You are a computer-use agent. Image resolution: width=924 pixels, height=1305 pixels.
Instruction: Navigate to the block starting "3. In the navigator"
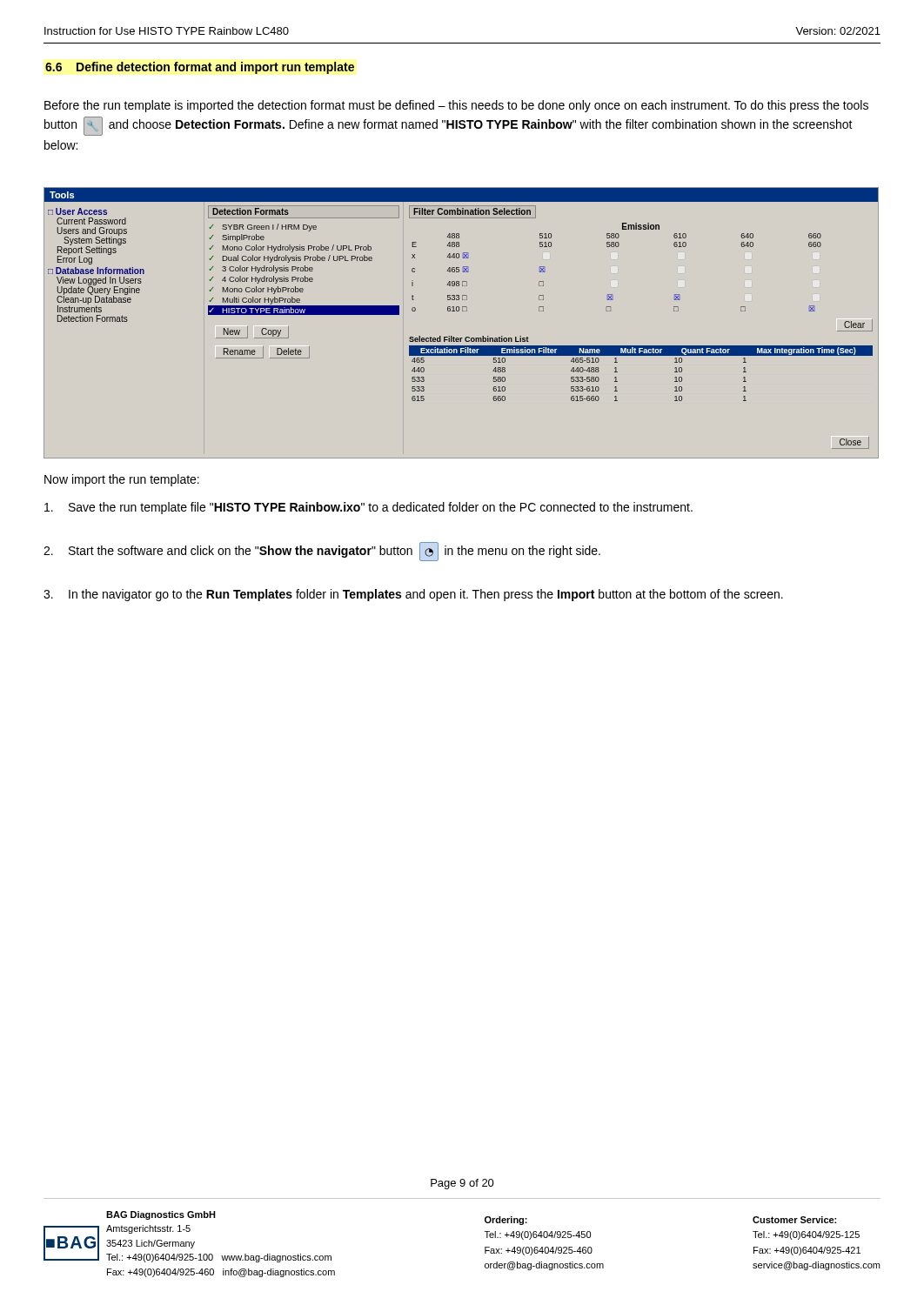pyautogui.click(x=462, y=594)
